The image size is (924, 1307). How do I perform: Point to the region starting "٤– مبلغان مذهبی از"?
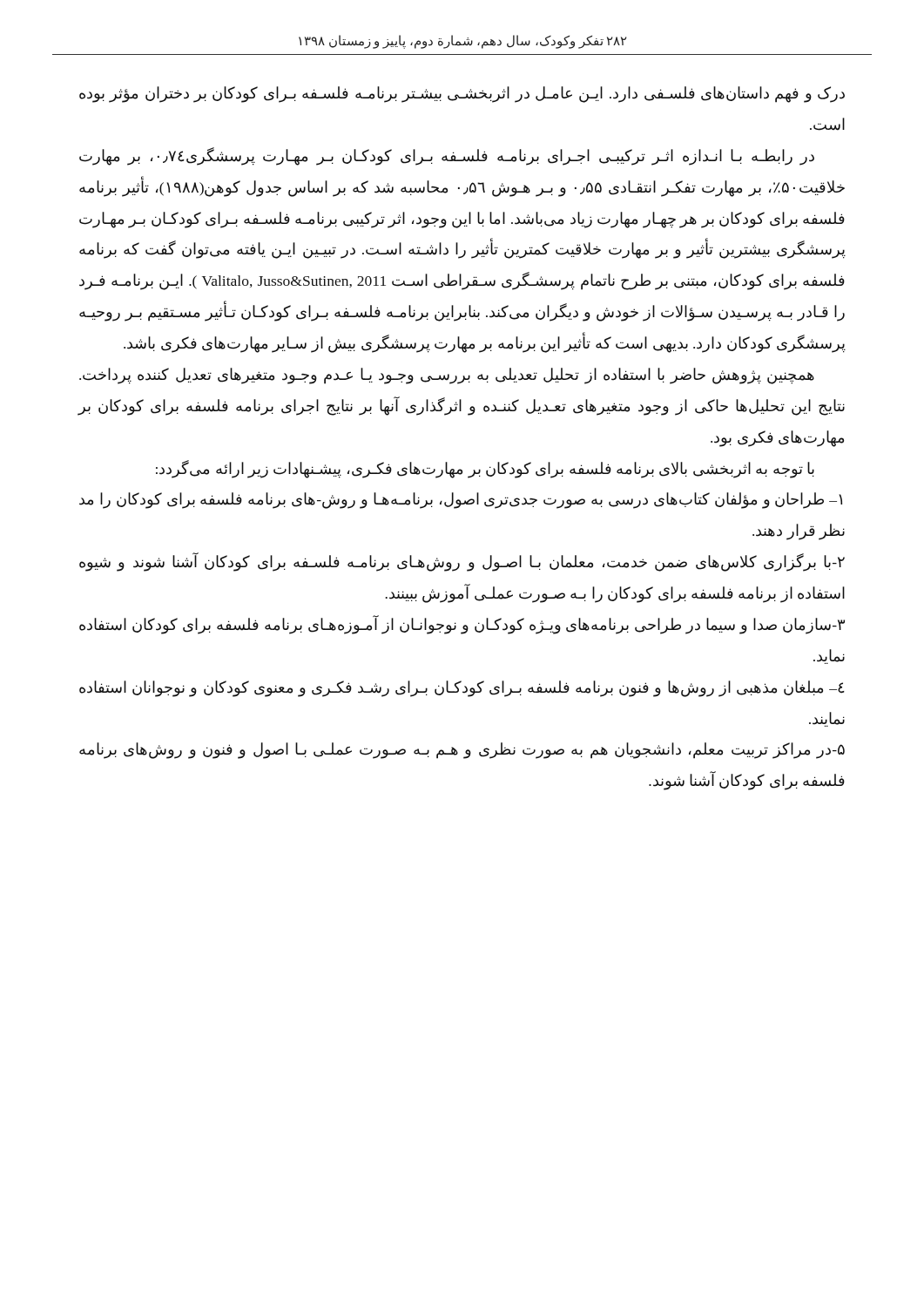[462, 703]
